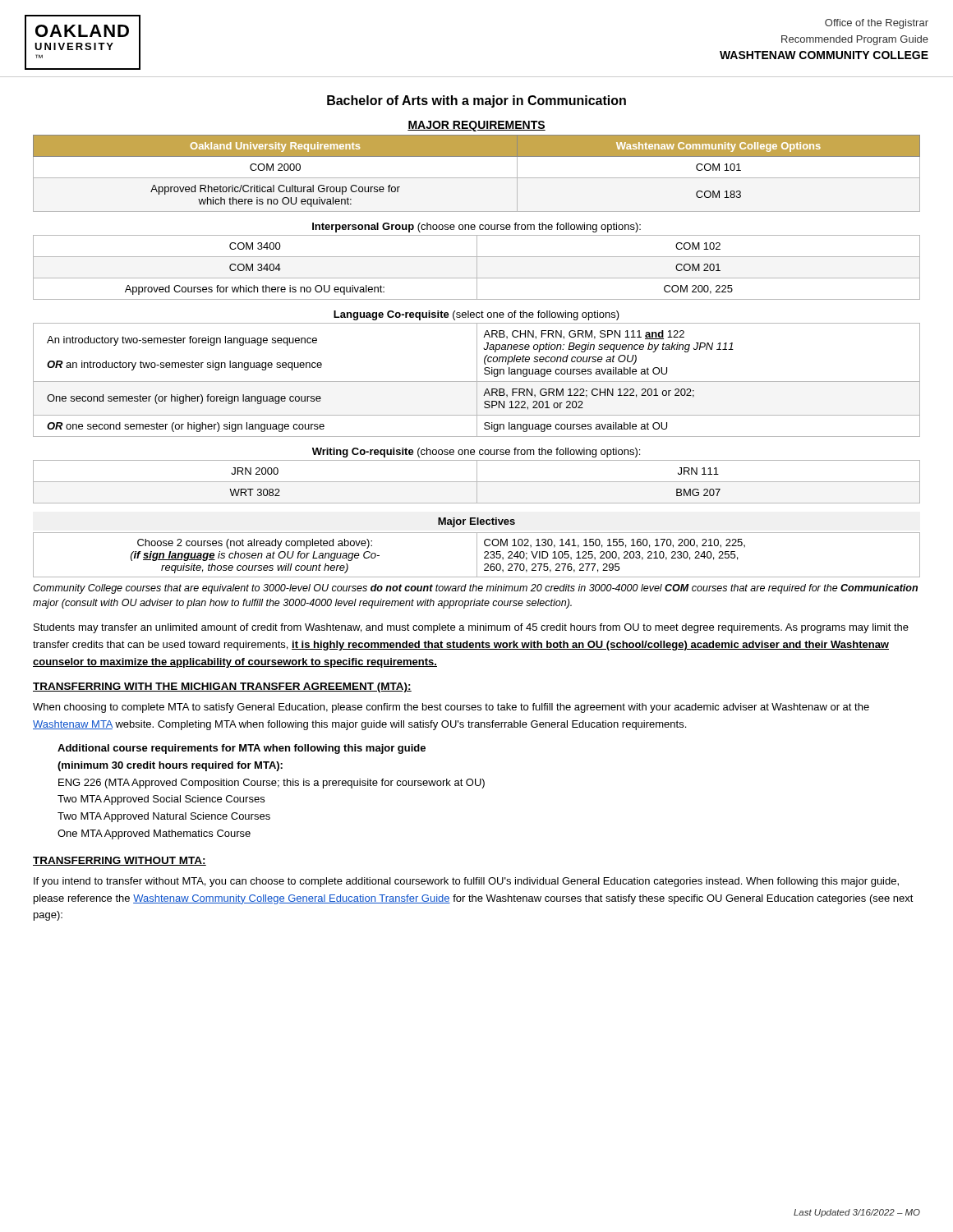The image size is (953, 1232).
Task: Navigate to the element starting "Major Electives"
Action: [476, 521]
